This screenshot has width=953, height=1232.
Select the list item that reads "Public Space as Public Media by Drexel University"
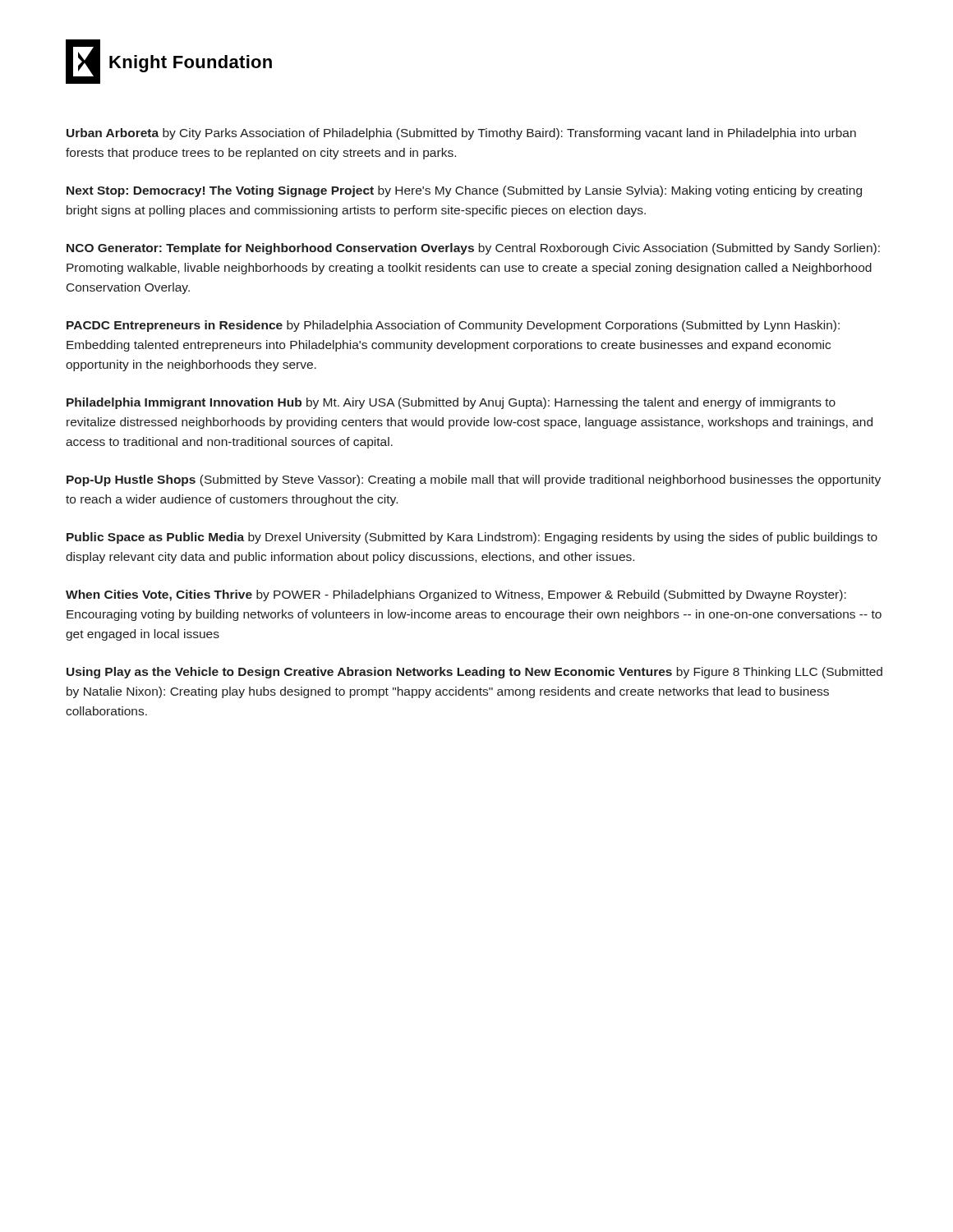click(x=472, y=547)
